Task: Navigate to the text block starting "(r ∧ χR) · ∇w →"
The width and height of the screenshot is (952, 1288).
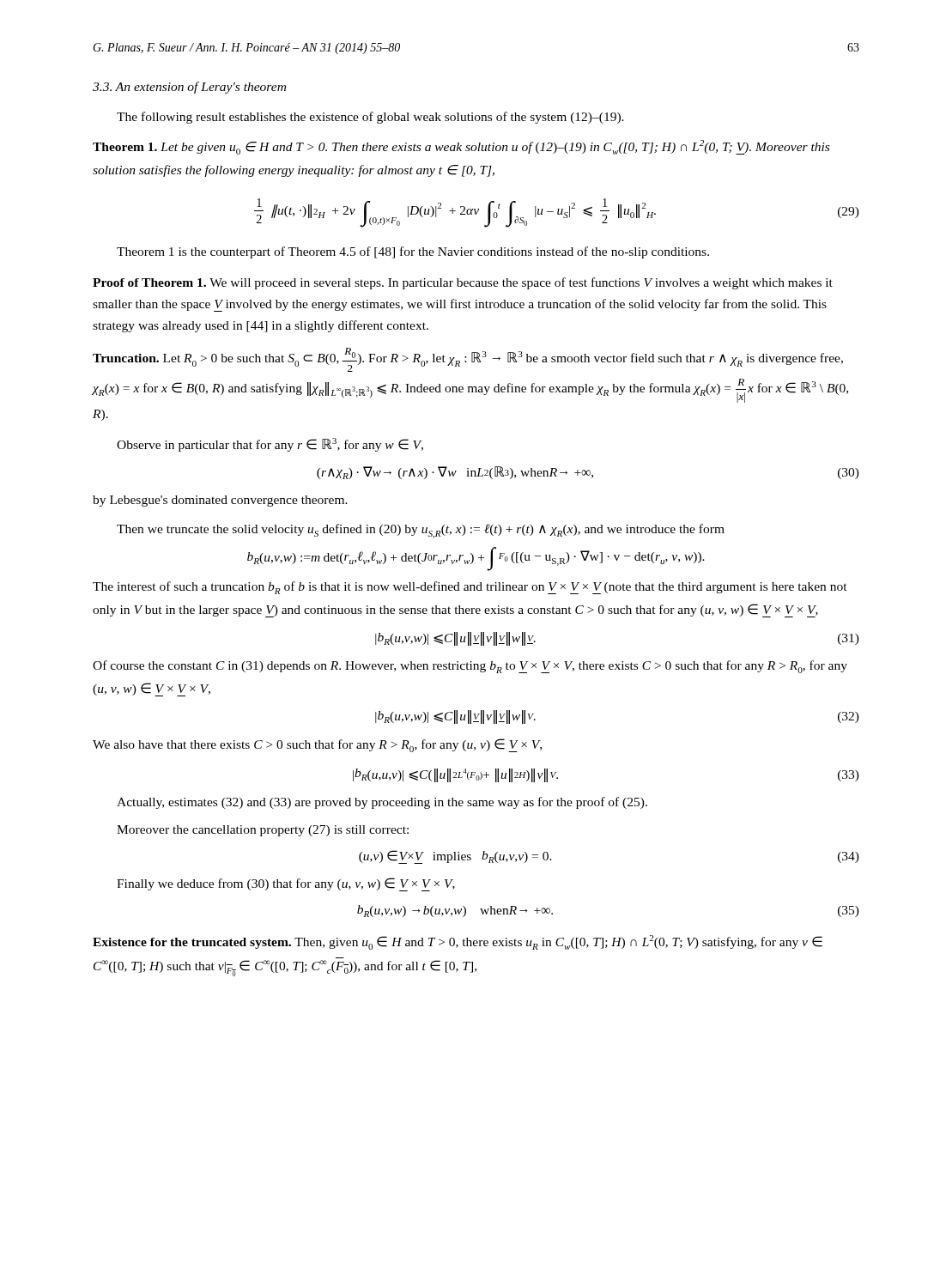Action: 476,472
